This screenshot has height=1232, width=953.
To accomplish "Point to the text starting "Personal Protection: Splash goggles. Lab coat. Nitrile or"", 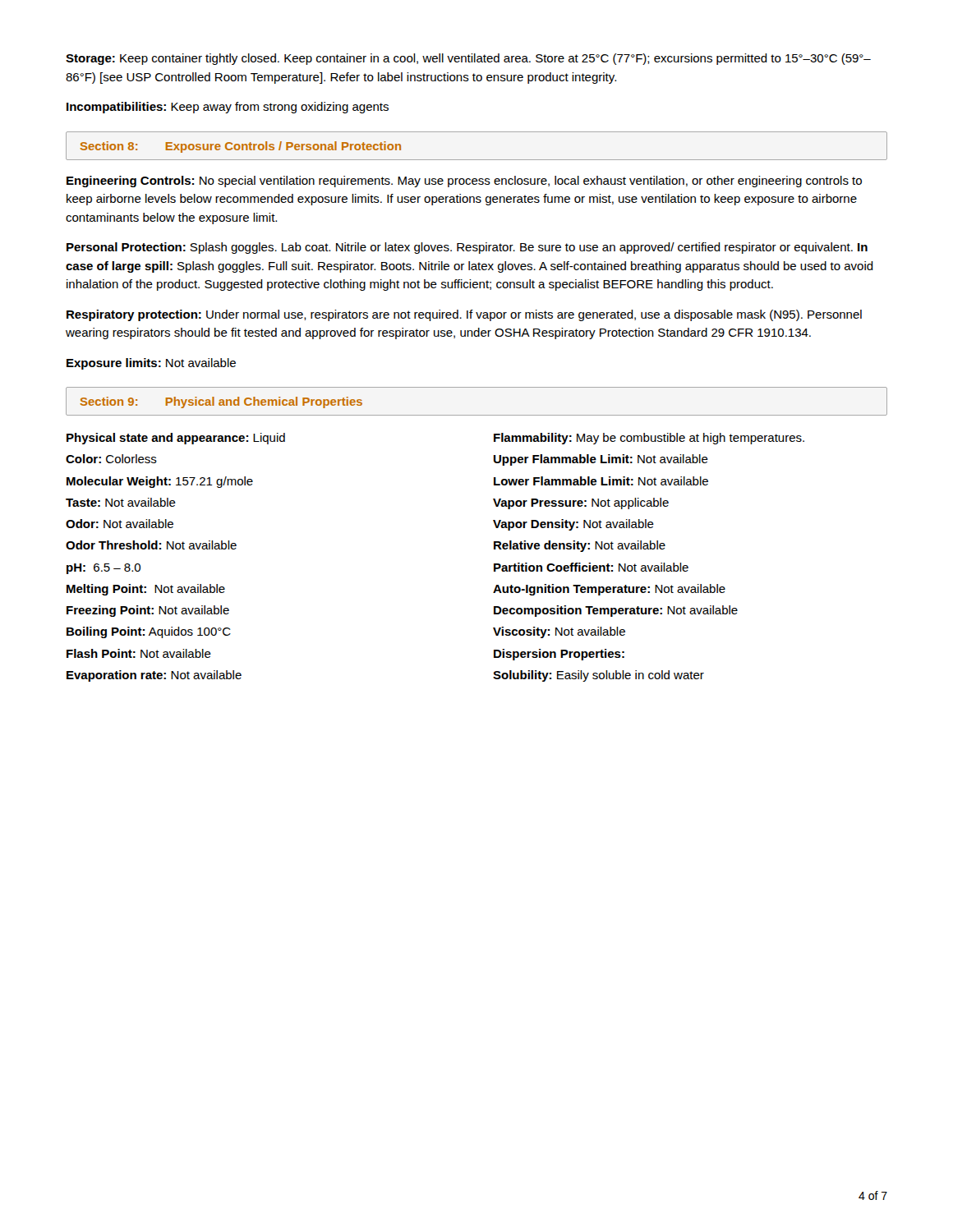I will click(470, 265).
